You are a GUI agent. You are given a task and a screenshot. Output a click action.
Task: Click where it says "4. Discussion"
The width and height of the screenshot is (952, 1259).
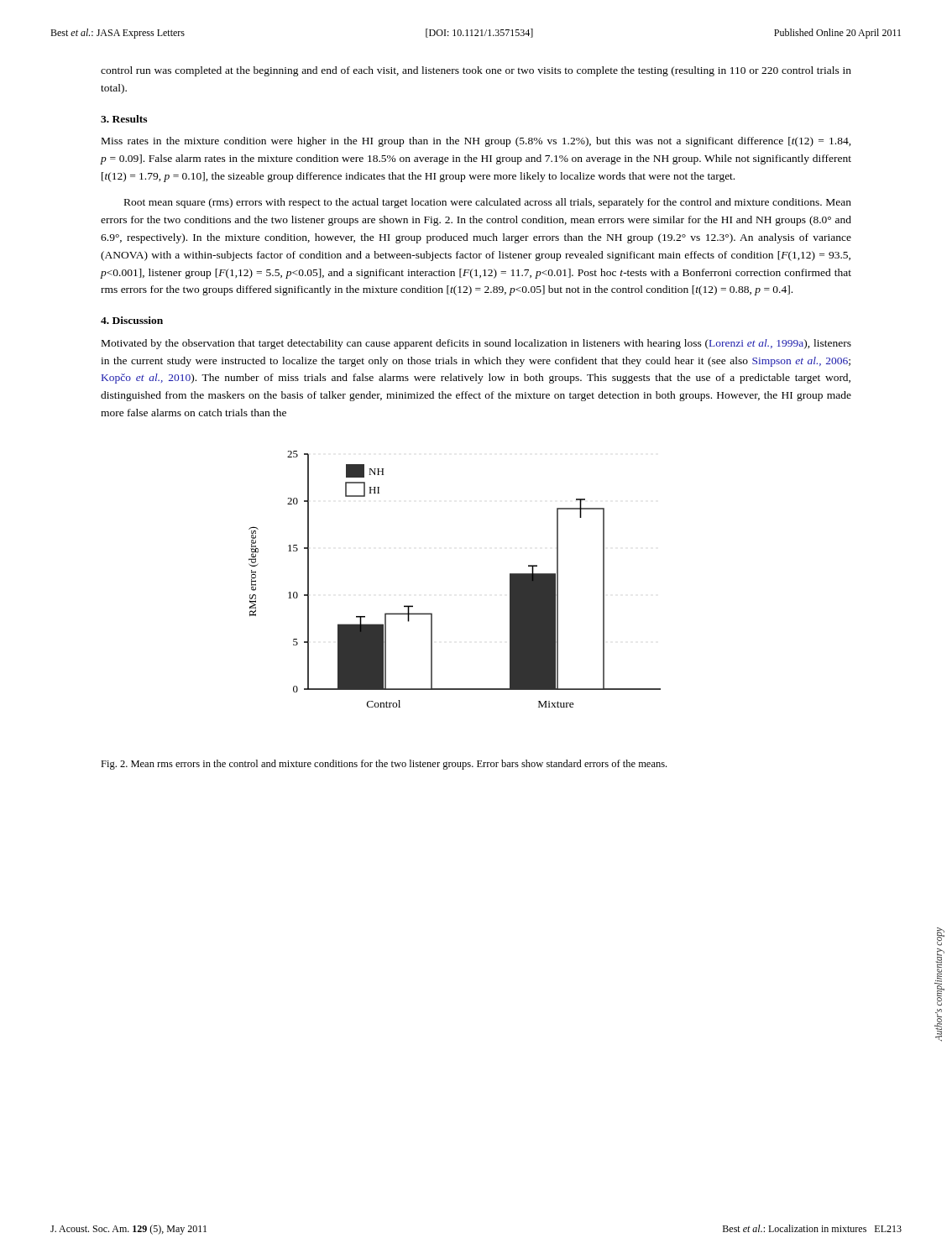click(x=132, y=321)
